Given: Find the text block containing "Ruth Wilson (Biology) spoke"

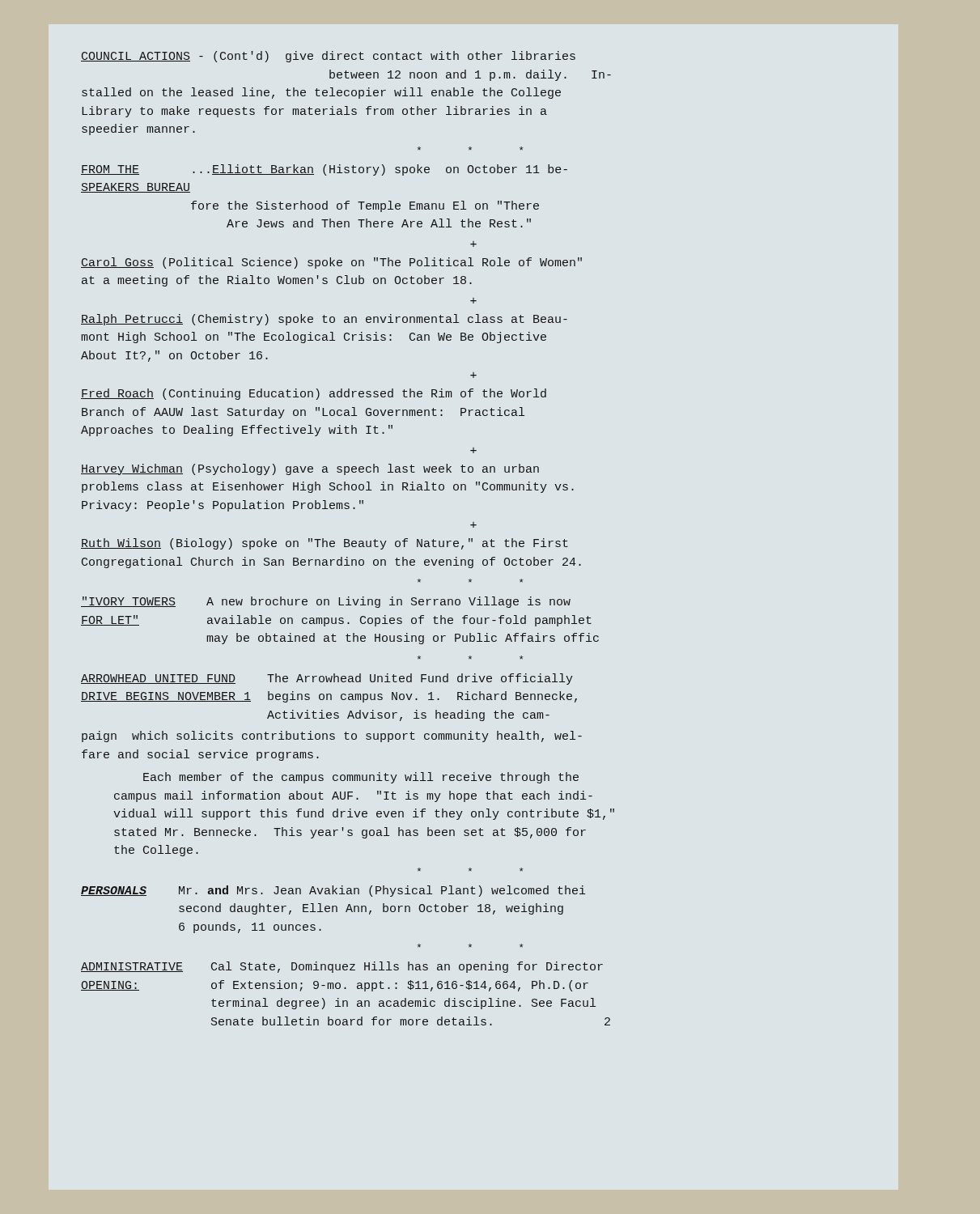Looking at the screenshot, I should [x=332, y=553].
